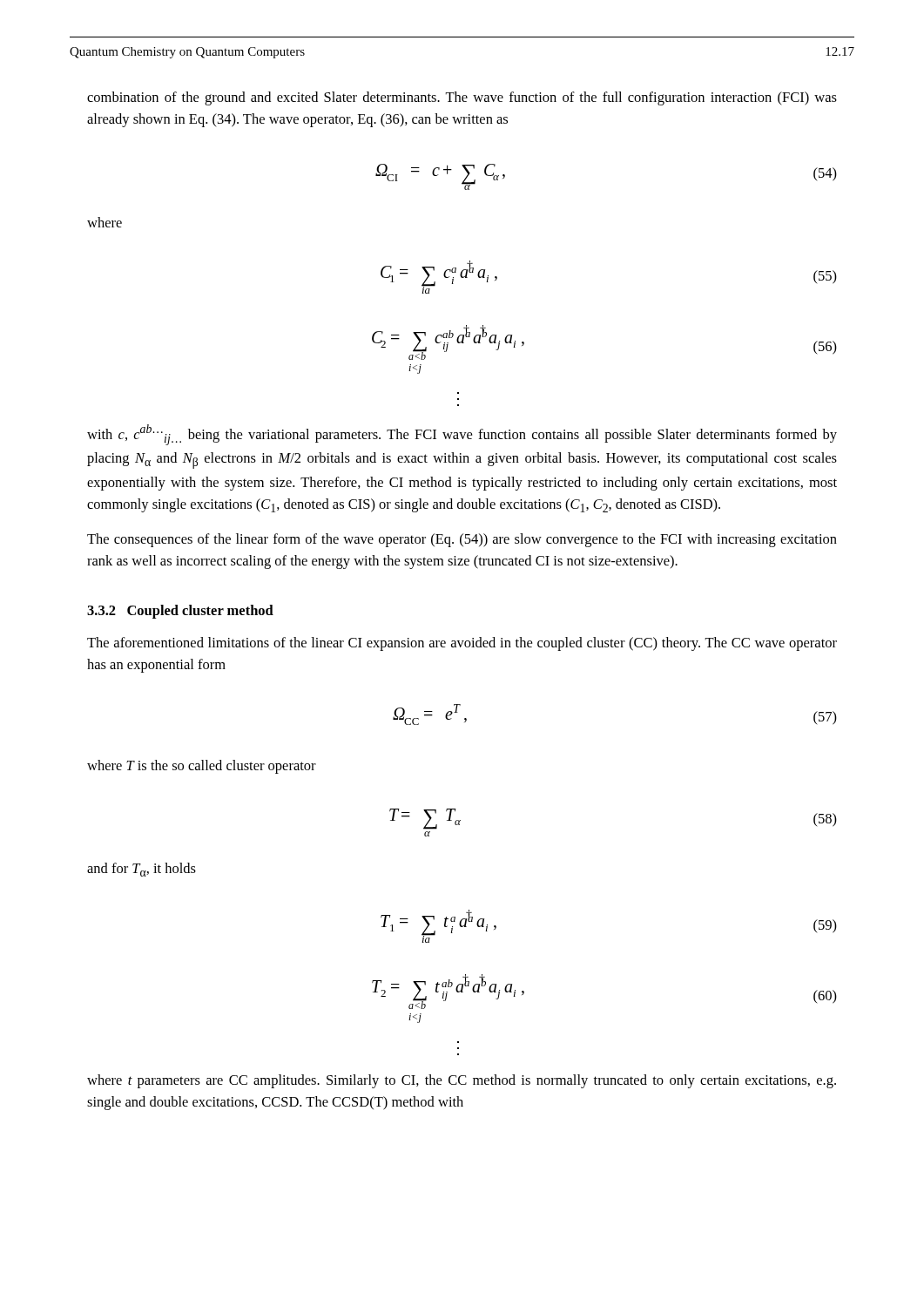Find the formula on this page that starts "C 1 = ∑ ia c"
Viewport: 924px width, 1307px height.
[428, 277]
